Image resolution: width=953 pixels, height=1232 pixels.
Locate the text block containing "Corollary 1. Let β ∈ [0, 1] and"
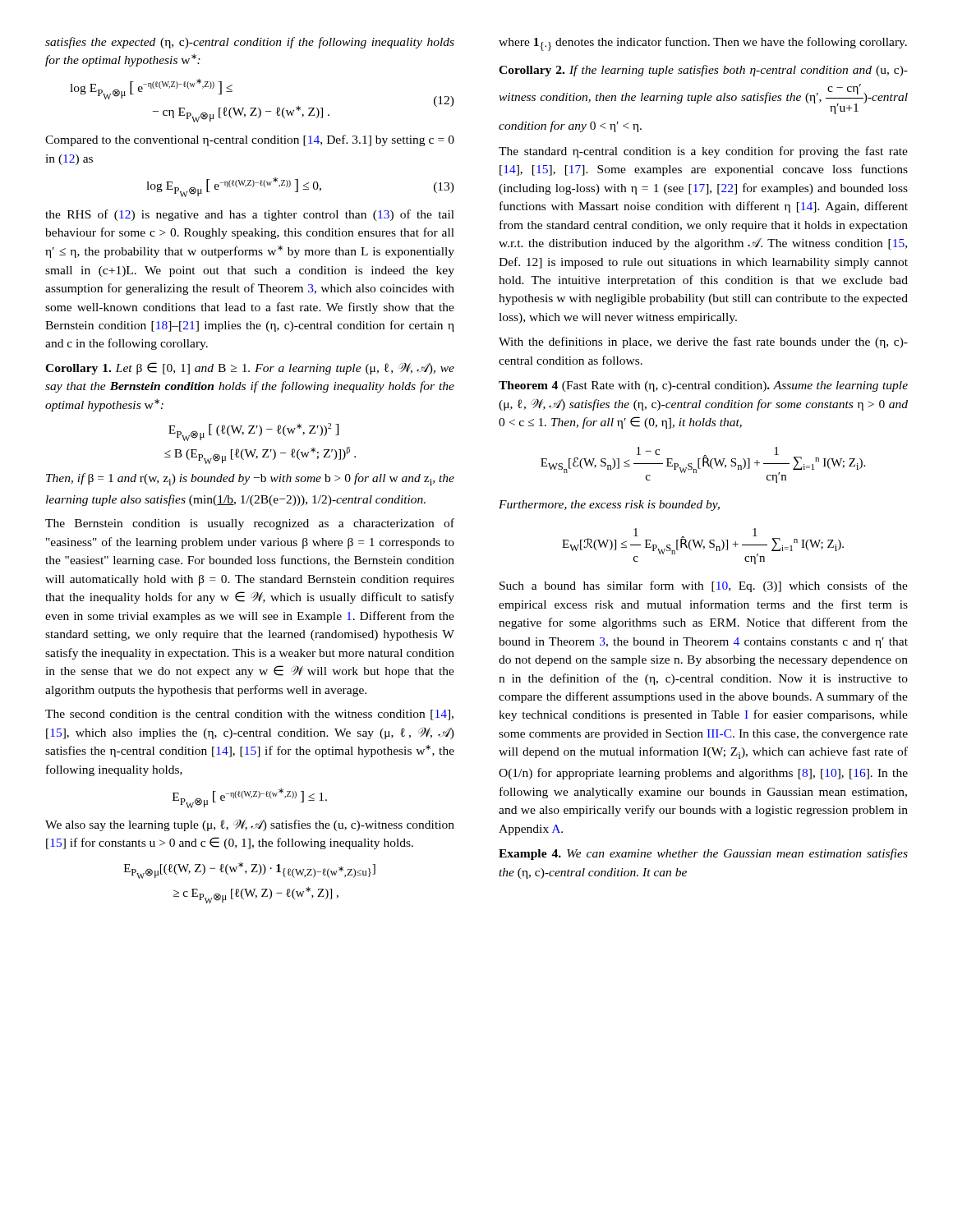(250, 387)
